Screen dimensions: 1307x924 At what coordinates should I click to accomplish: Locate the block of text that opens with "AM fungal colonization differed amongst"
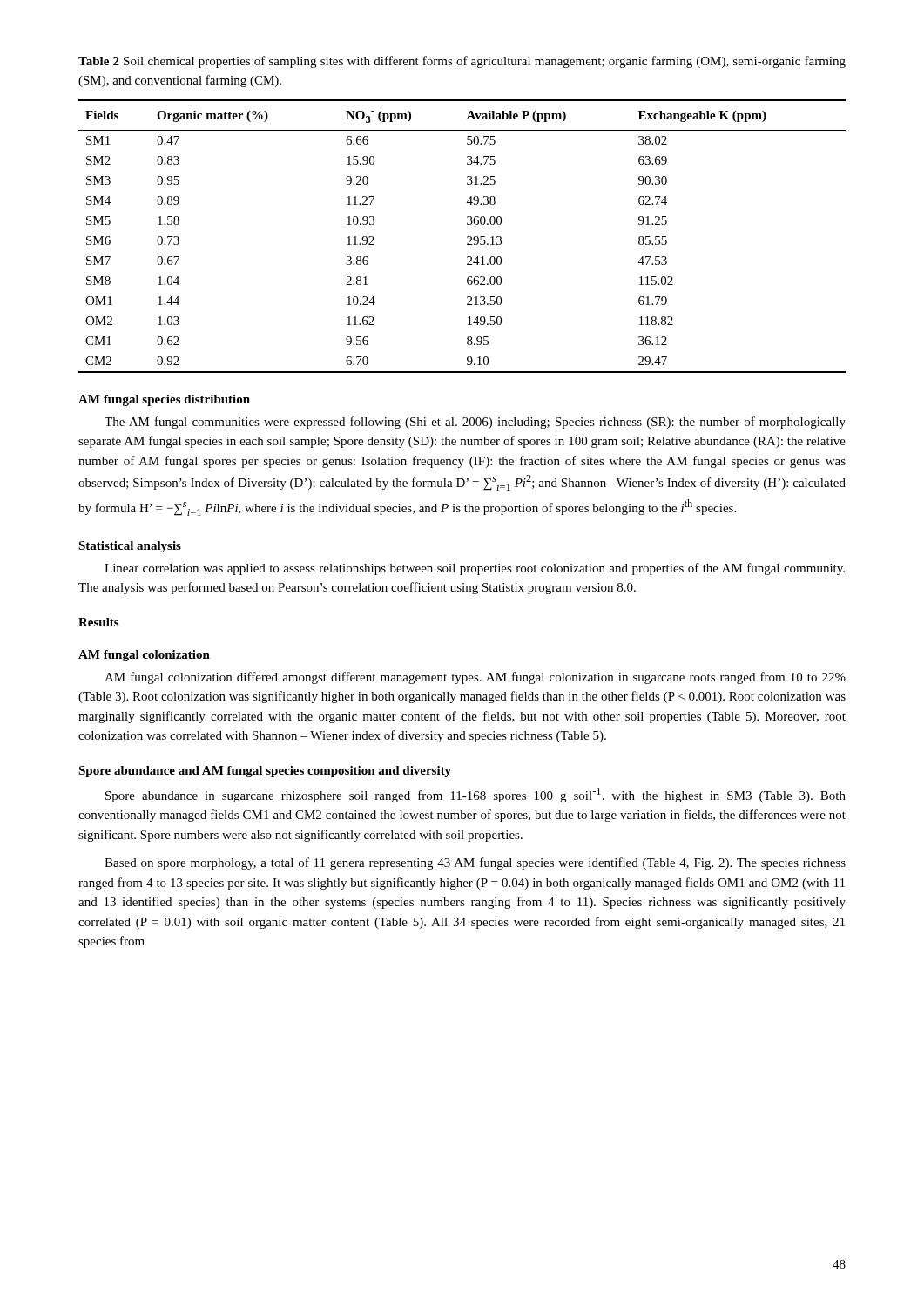[462, 706]
